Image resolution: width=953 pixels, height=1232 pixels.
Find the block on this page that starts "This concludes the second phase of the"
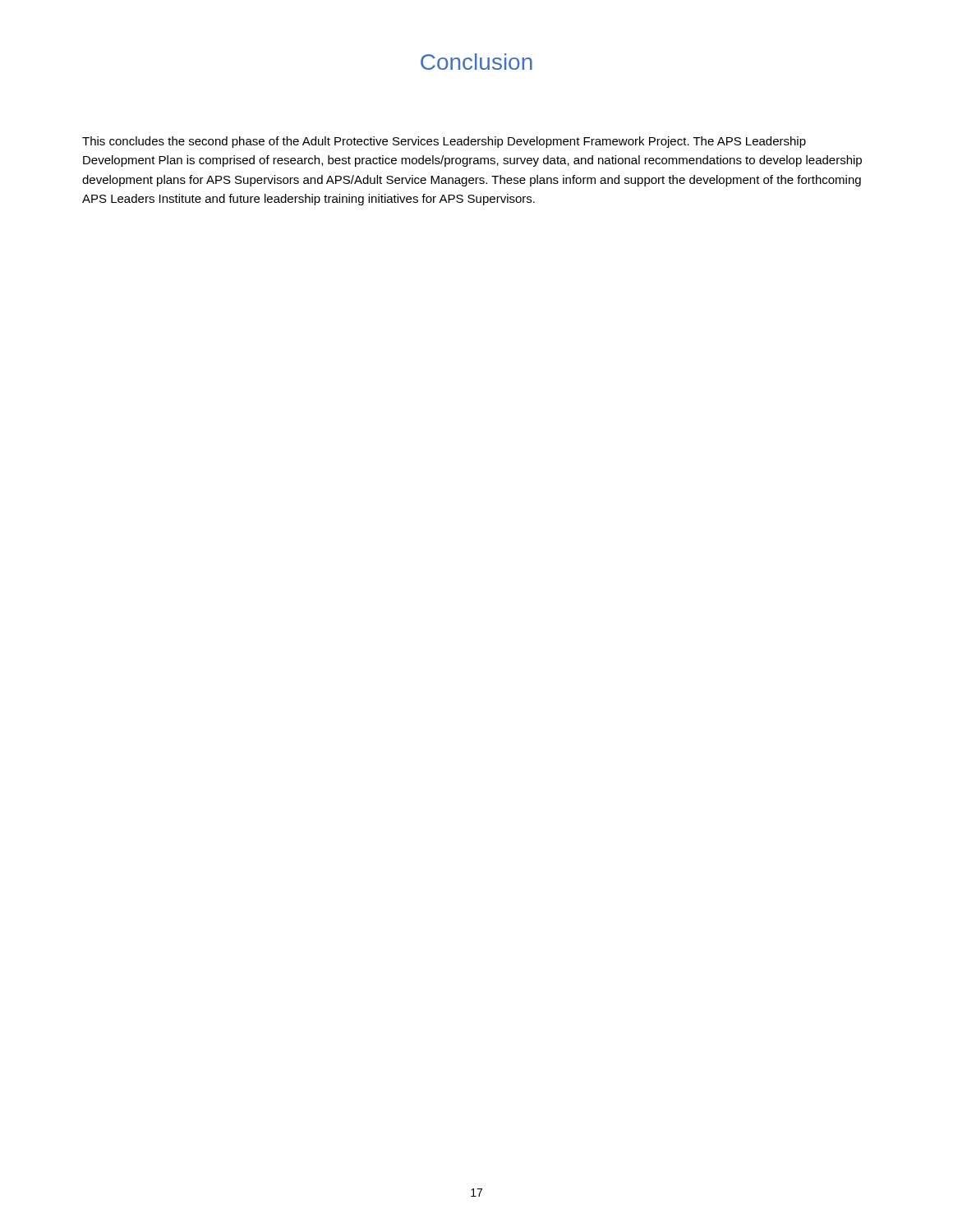coord(472,170)
